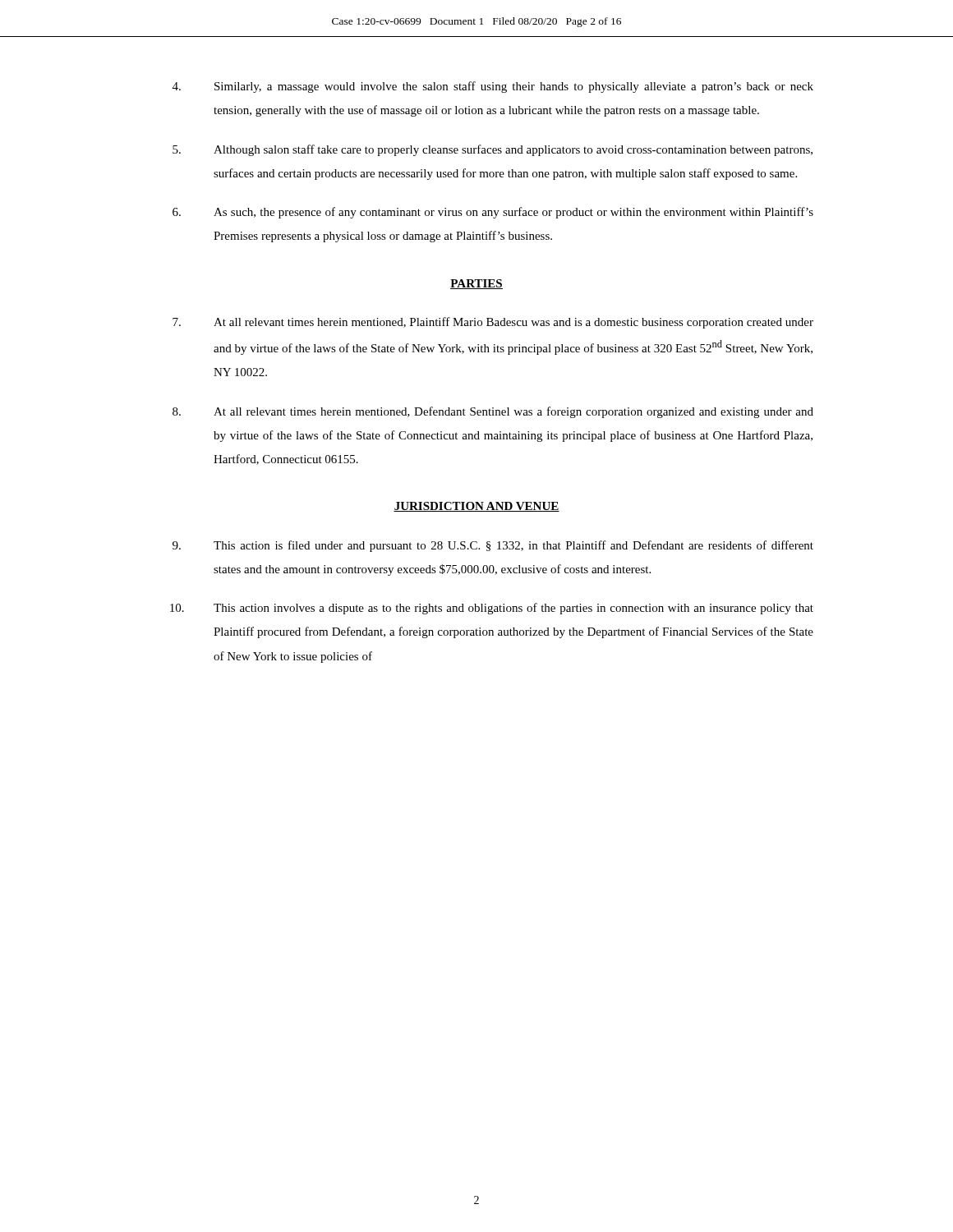Find the block on this page that starts "9. This action is filed under"
Image resolution: width=953 pixels, height=1232 pixels.
(x=476, y=557)
